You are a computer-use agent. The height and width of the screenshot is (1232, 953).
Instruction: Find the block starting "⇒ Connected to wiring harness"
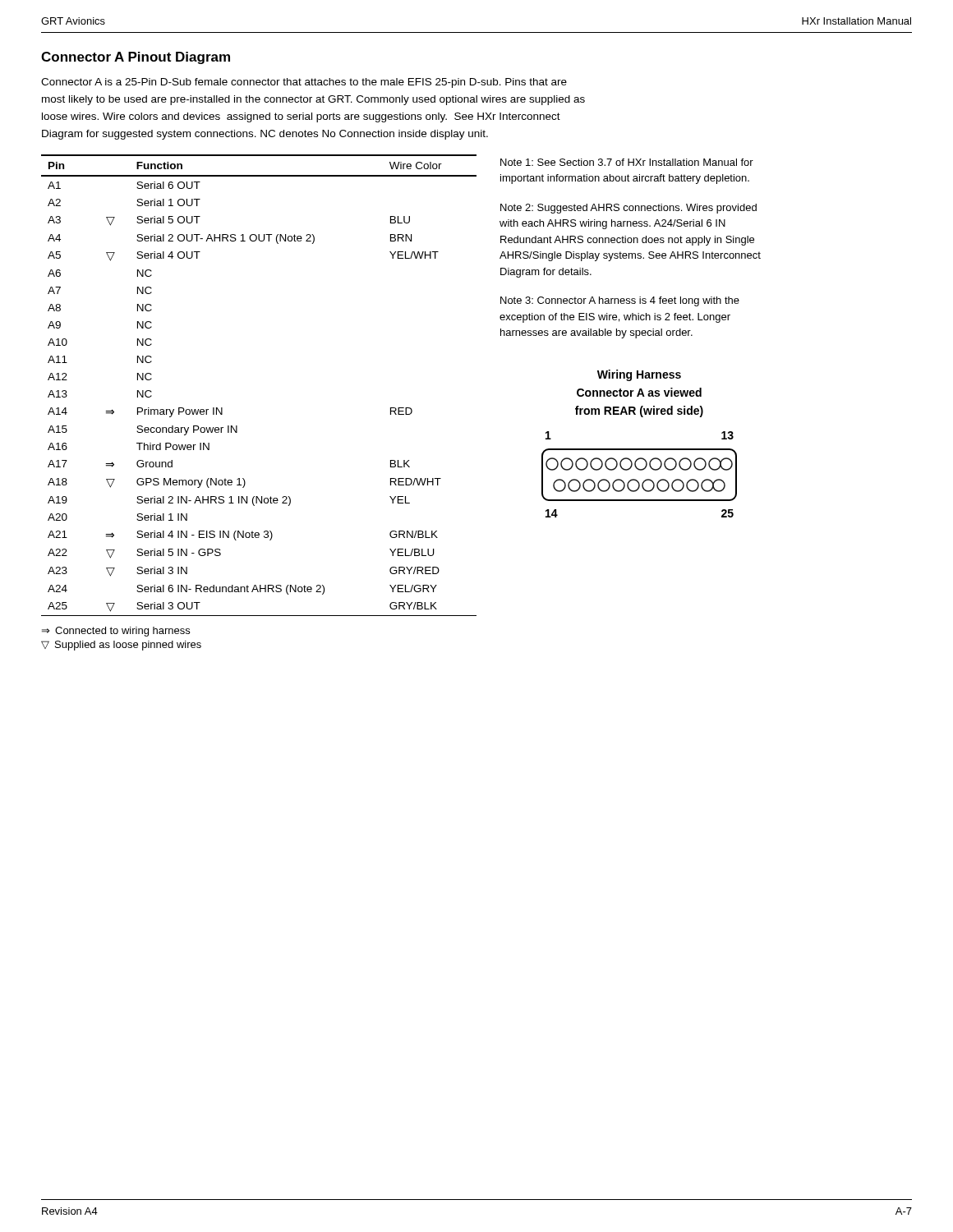pyautogui.click(x=116, y=630)
